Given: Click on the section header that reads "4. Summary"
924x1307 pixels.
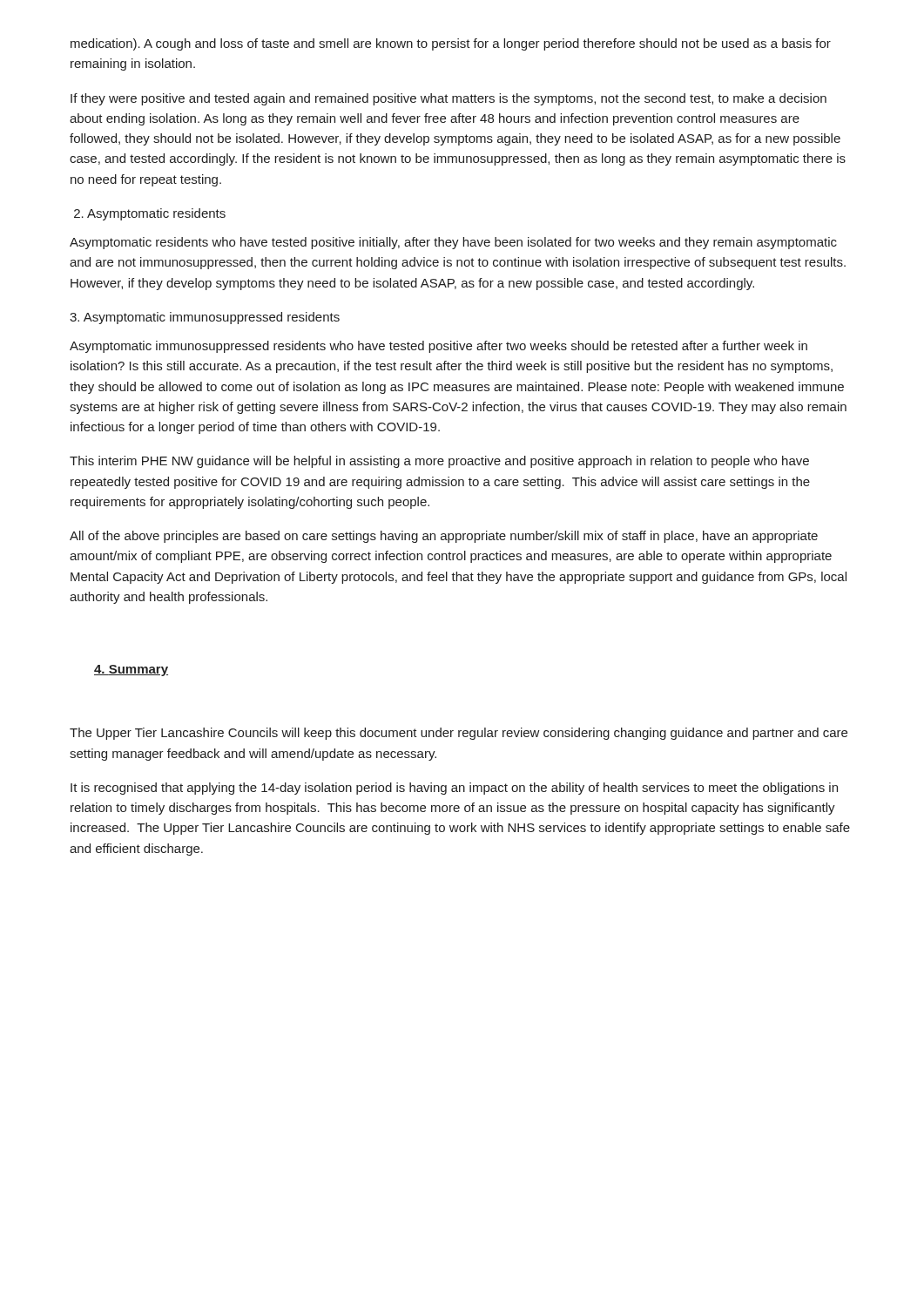Looking at the screenshot, I should pyautogui.click(x=131, y=669).
